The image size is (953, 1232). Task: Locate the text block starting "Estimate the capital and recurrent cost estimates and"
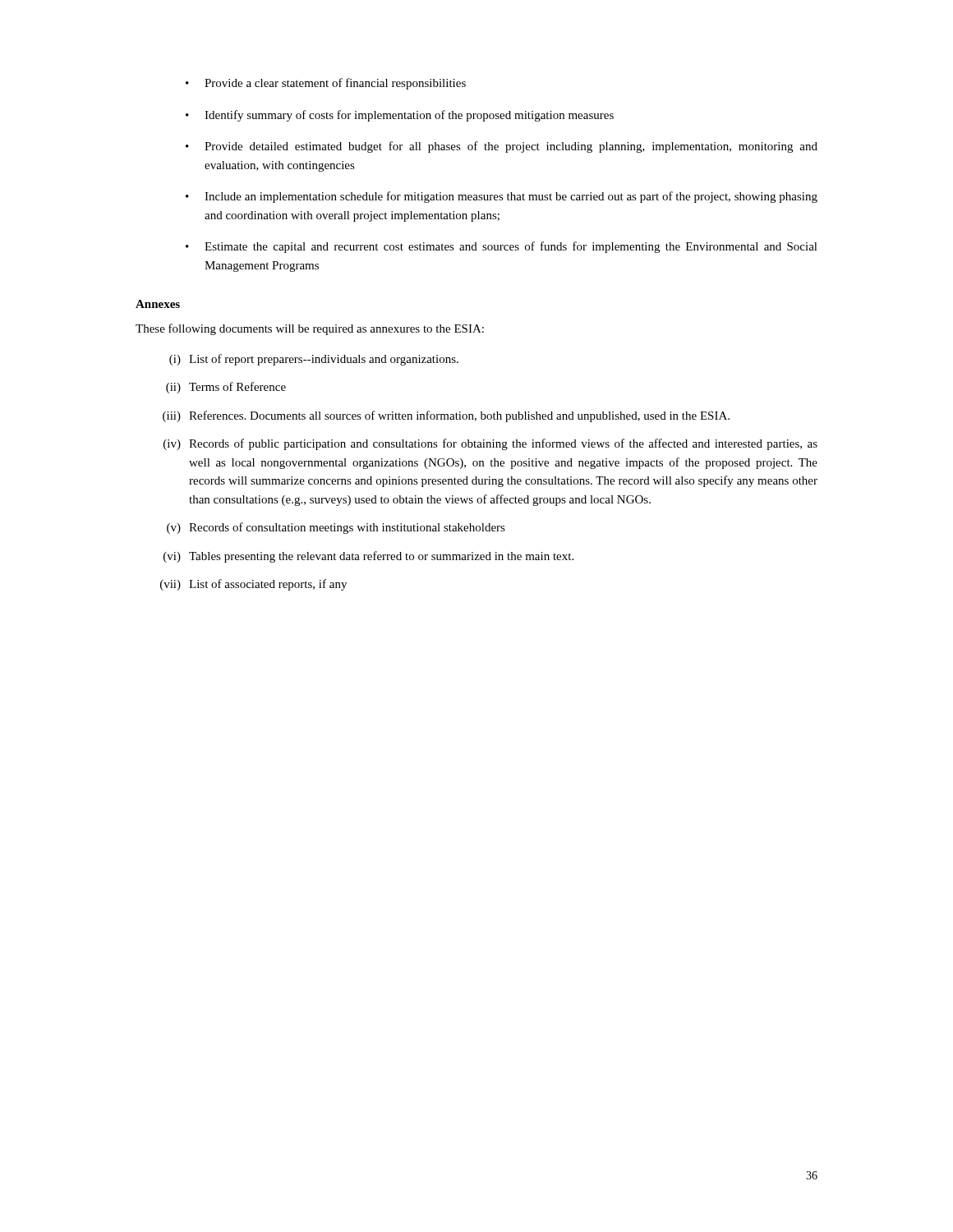click(x=511, y=256)
